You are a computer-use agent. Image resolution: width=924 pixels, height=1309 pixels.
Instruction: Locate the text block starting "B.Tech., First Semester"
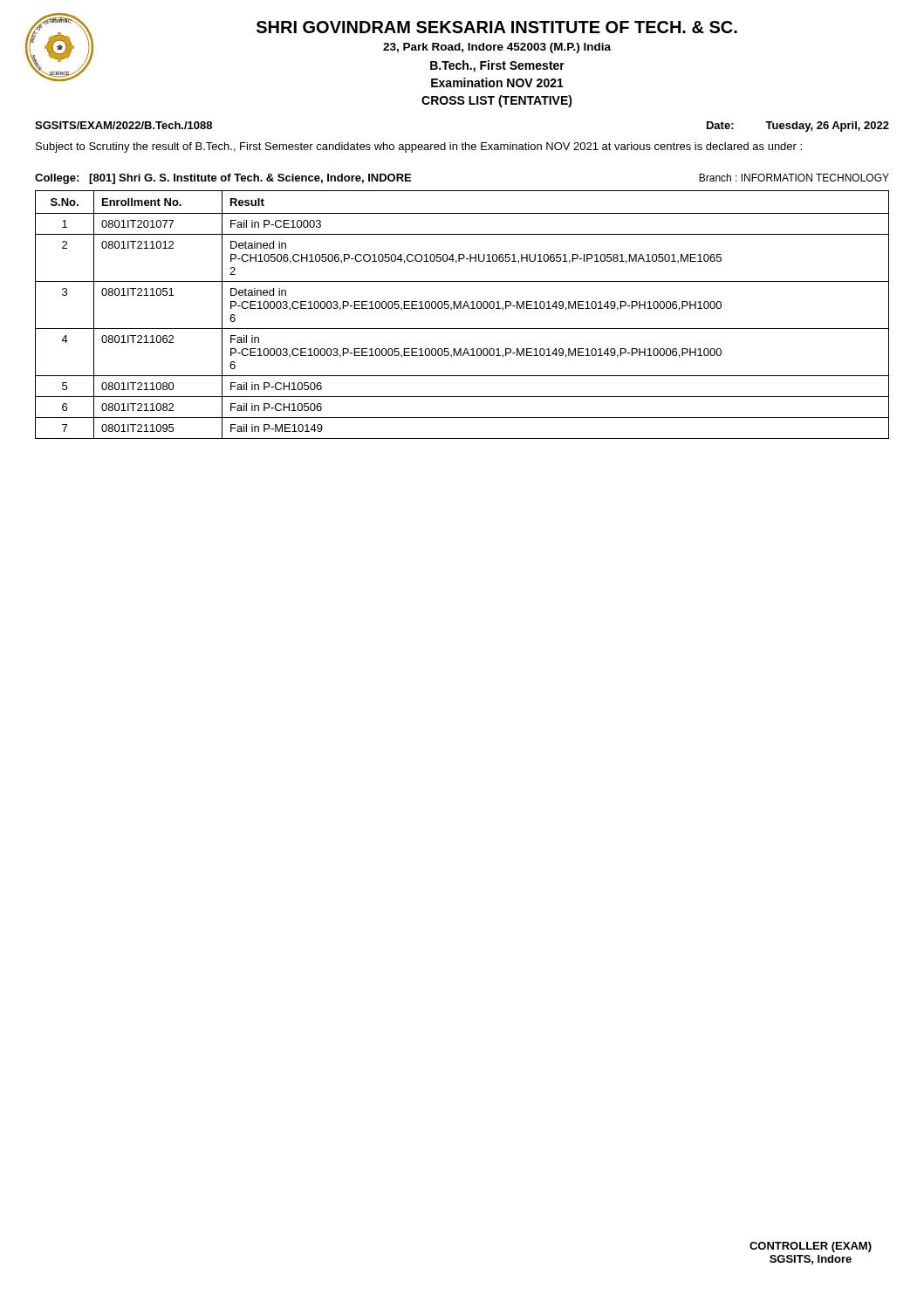497,65
